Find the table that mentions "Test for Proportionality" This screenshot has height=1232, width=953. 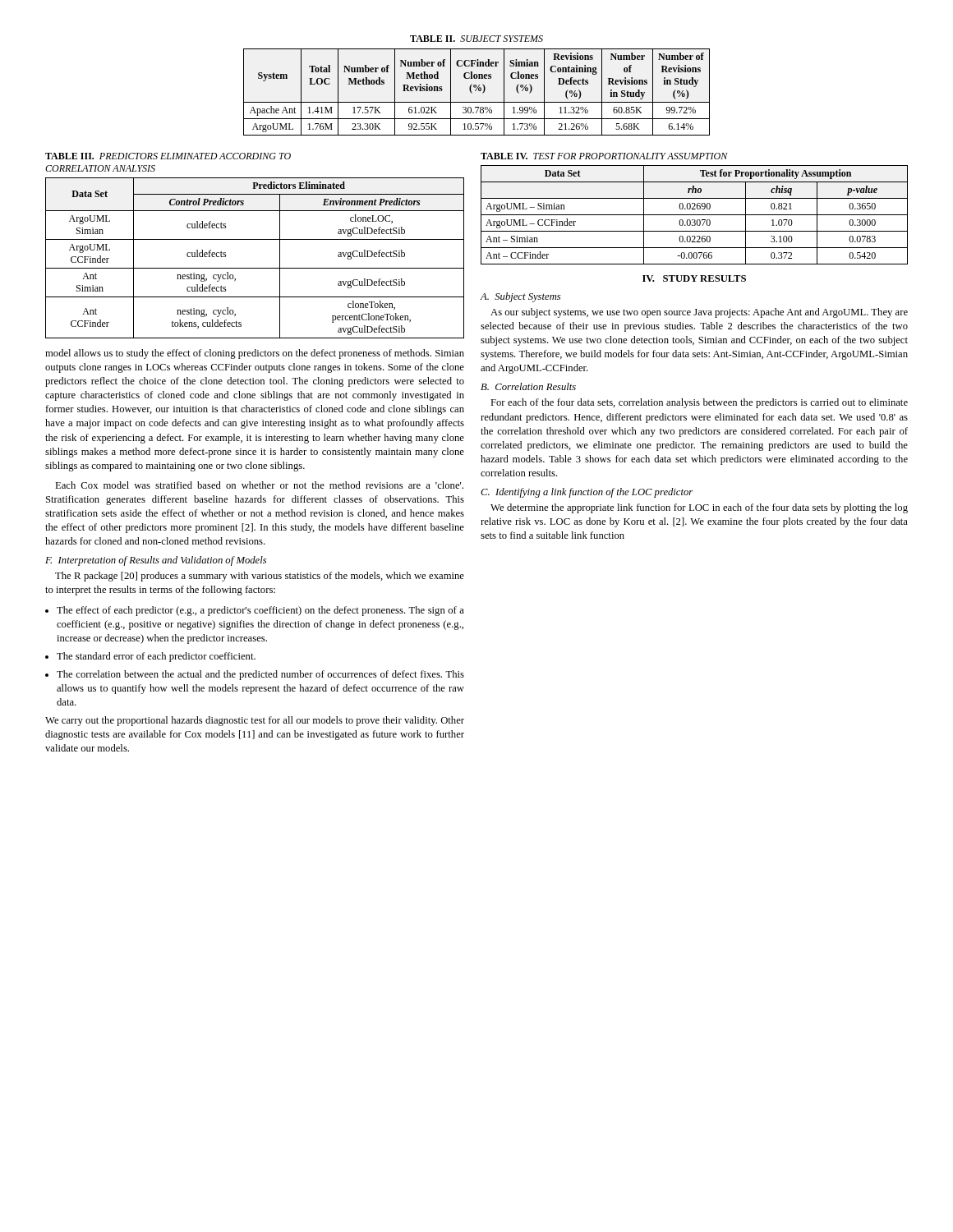click(694, 215)
